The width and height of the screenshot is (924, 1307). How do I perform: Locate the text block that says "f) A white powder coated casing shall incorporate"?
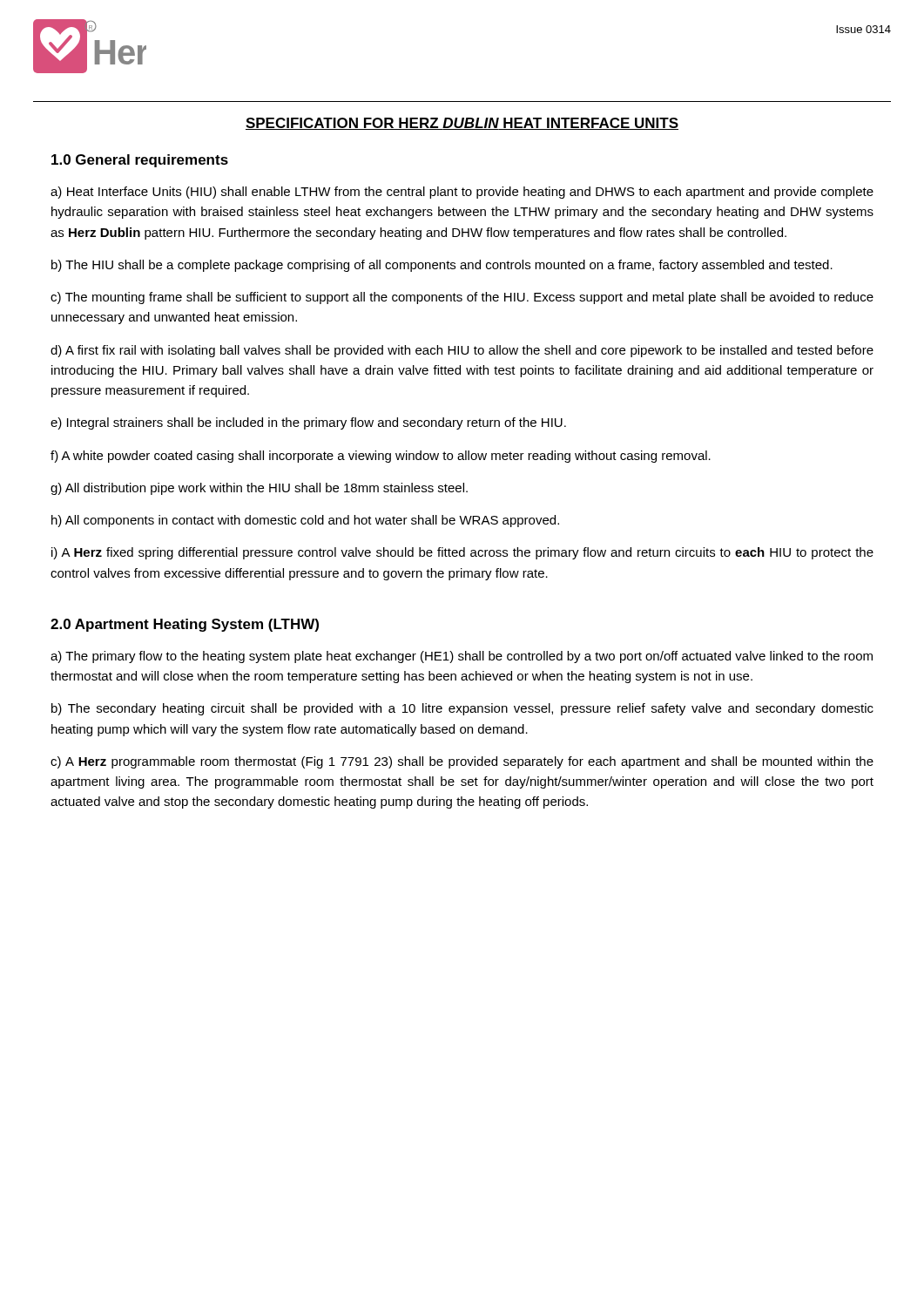pyautogui.click(x=381, y=455)
